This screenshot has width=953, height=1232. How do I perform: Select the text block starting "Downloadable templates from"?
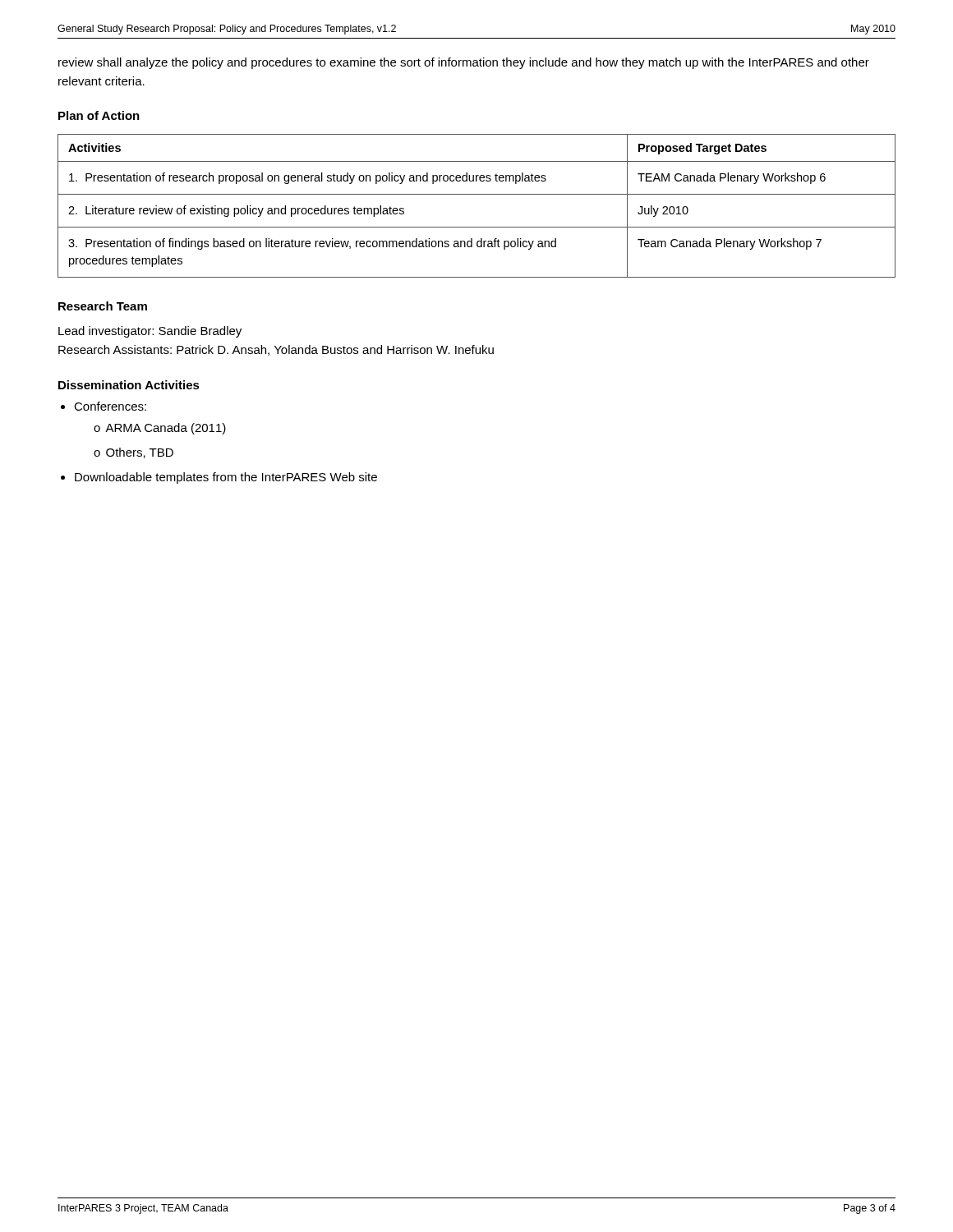(226, 476)
